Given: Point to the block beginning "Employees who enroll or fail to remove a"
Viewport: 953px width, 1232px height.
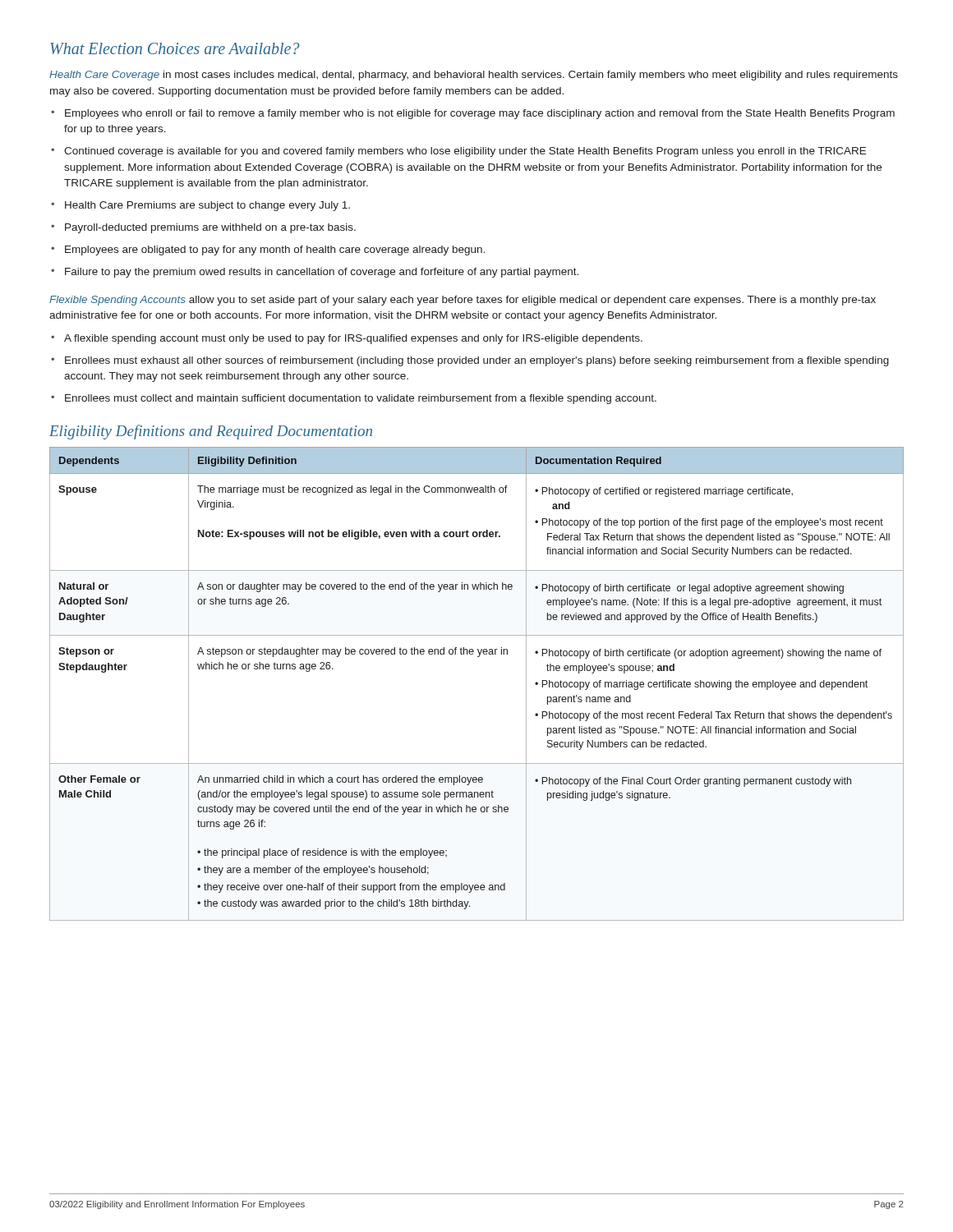Looking at the screenshot, I should tap(476, 121).
